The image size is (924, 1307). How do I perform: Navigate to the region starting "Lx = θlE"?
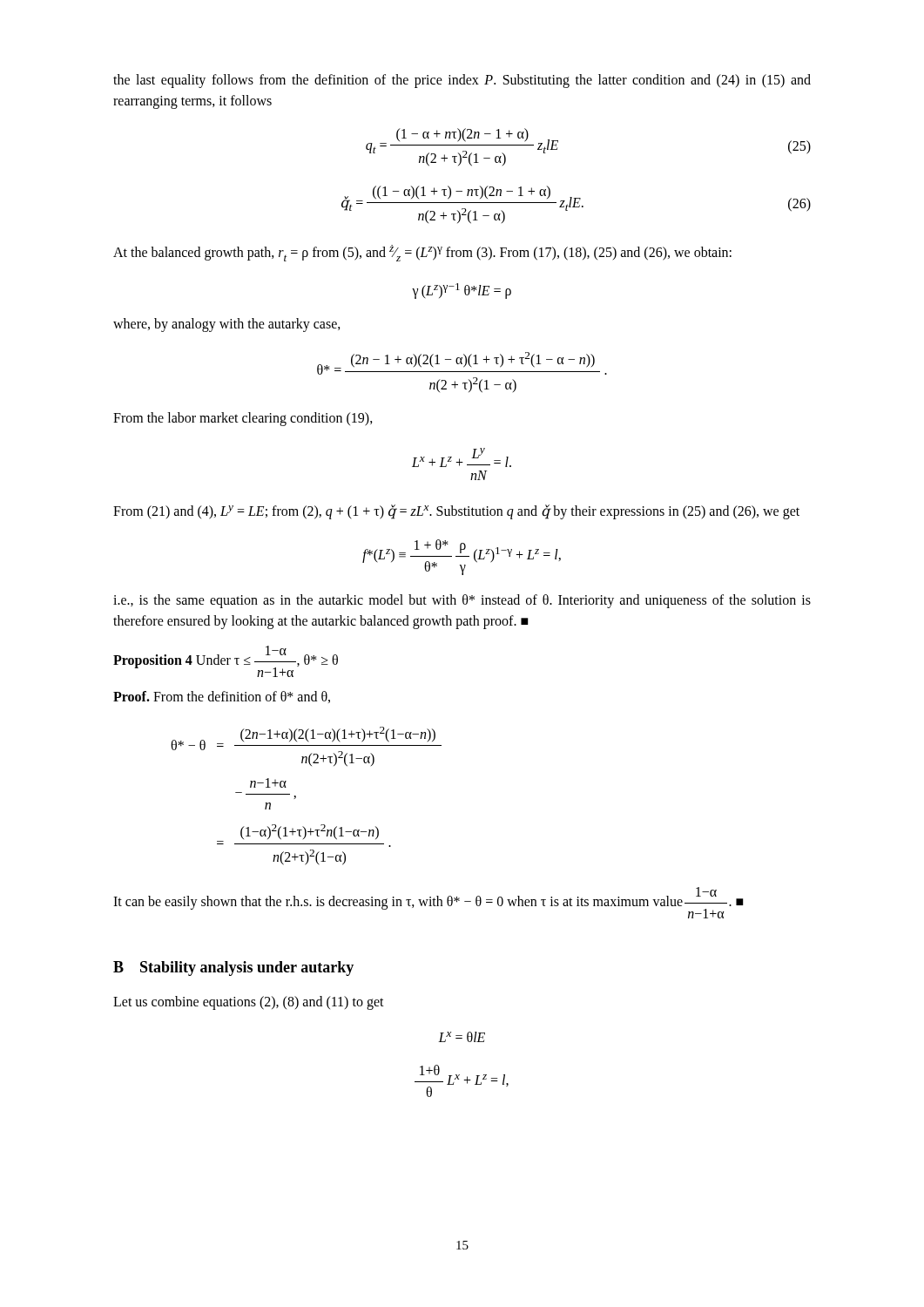point(462,1037)
